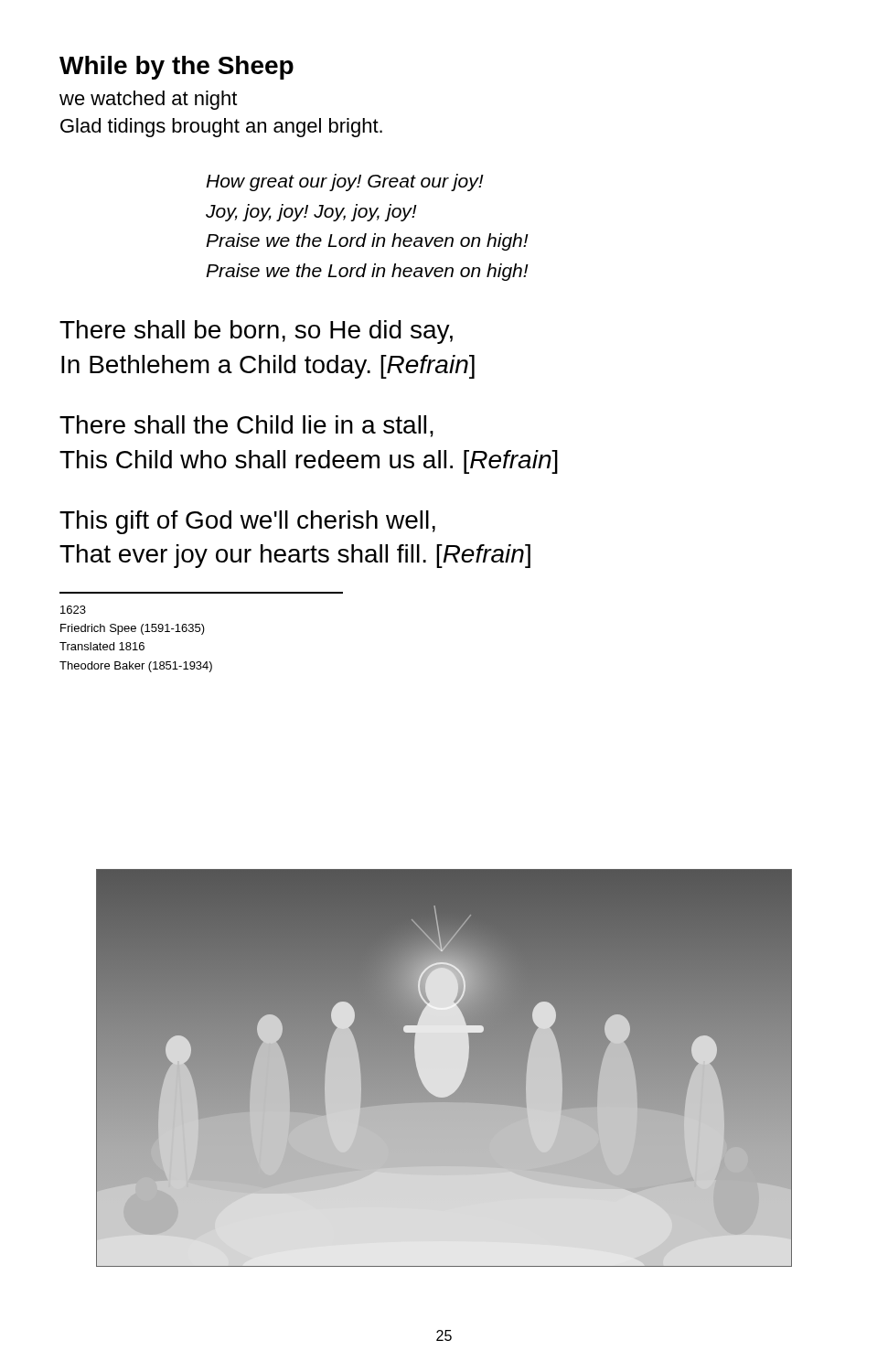
Task: Find the text starting "1623 Friedrich Spee"
Action: point(136,637)
